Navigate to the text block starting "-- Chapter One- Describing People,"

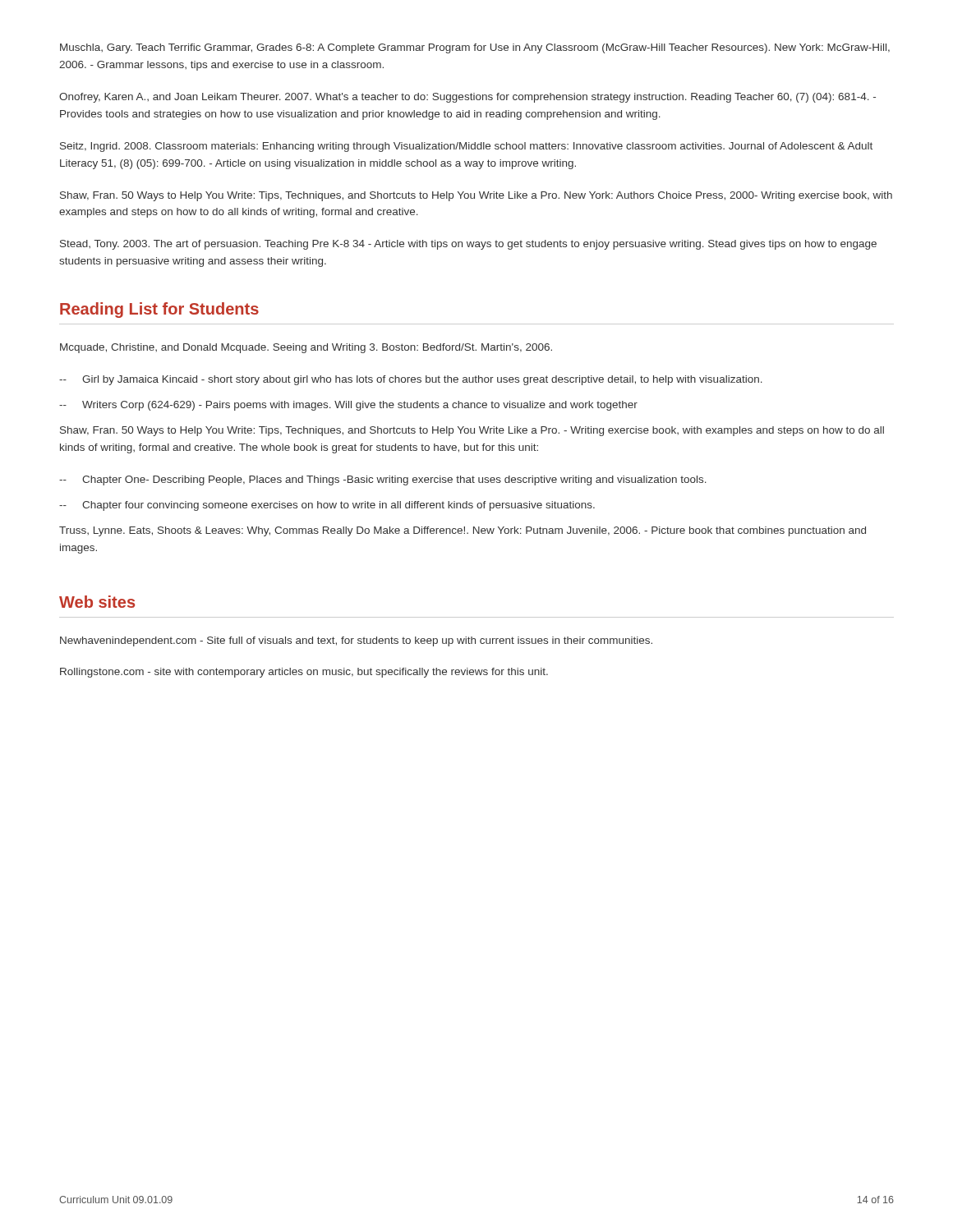[476, 480]
